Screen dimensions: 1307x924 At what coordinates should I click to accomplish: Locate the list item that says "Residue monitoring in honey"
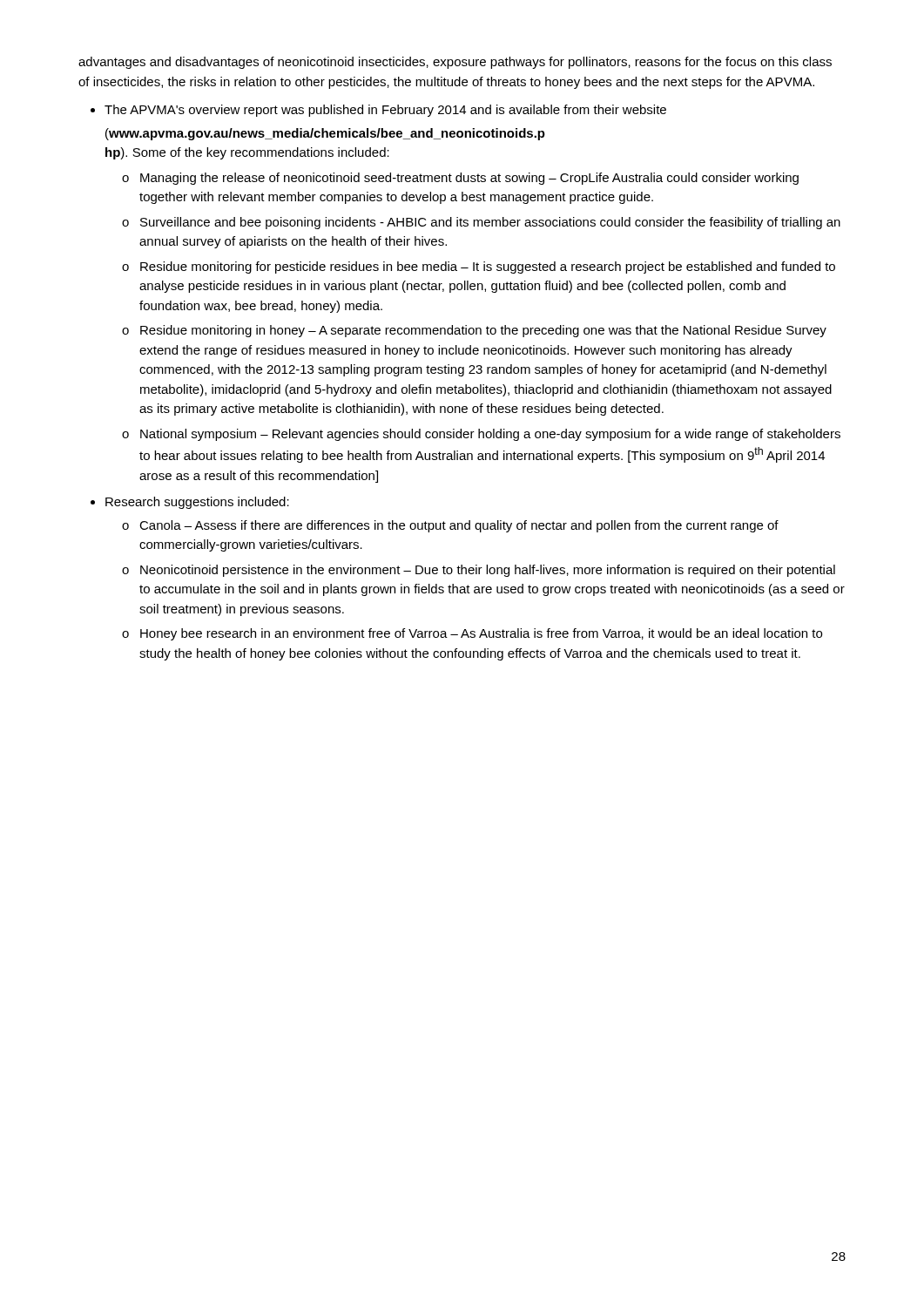pyautogui.click(x=486, y=369)
